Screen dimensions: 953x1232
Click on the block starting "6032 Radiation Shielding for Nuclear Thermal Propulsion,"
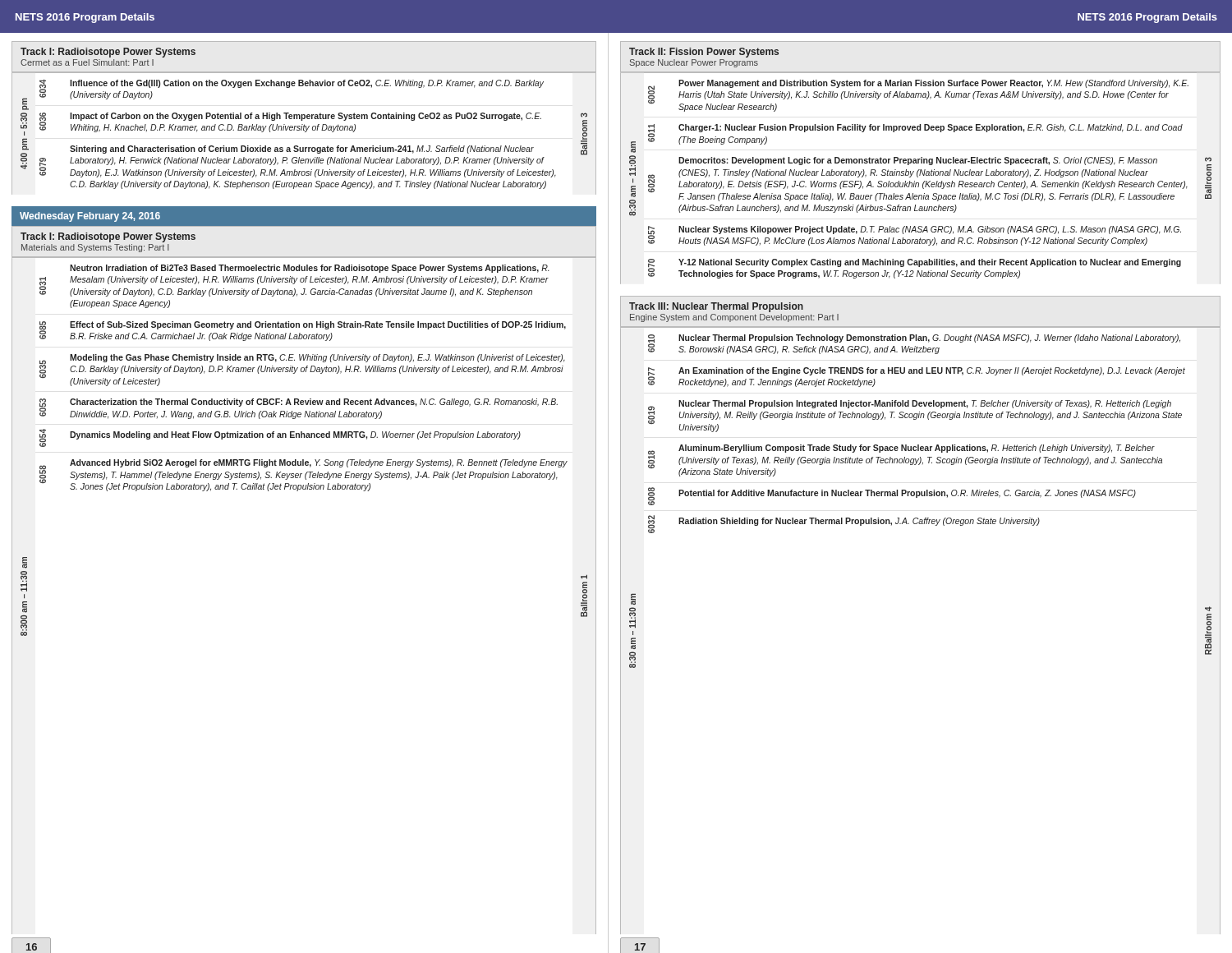tap(919, 525)
